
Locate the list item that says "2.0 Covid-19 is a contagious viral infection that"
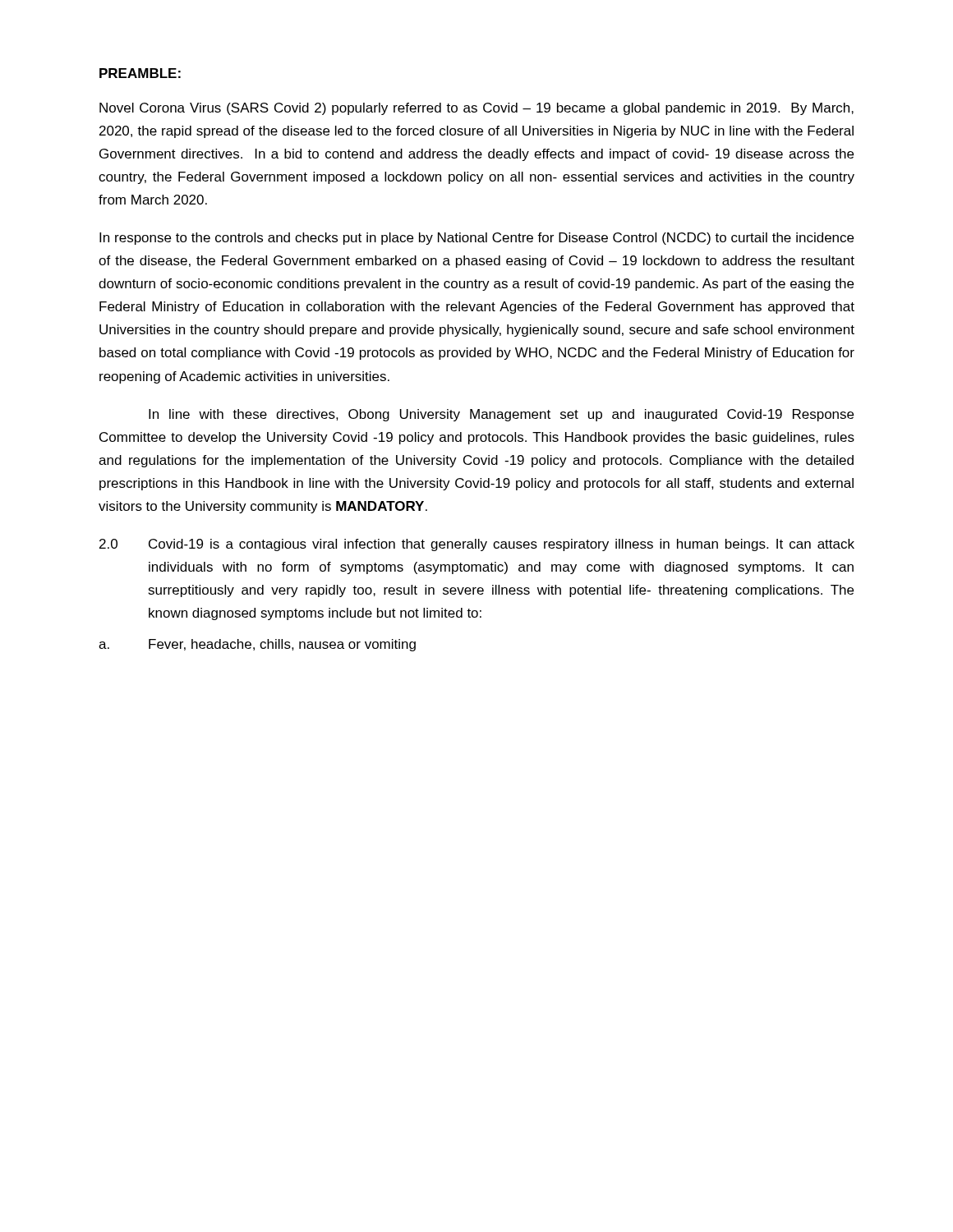coord(476,579)
